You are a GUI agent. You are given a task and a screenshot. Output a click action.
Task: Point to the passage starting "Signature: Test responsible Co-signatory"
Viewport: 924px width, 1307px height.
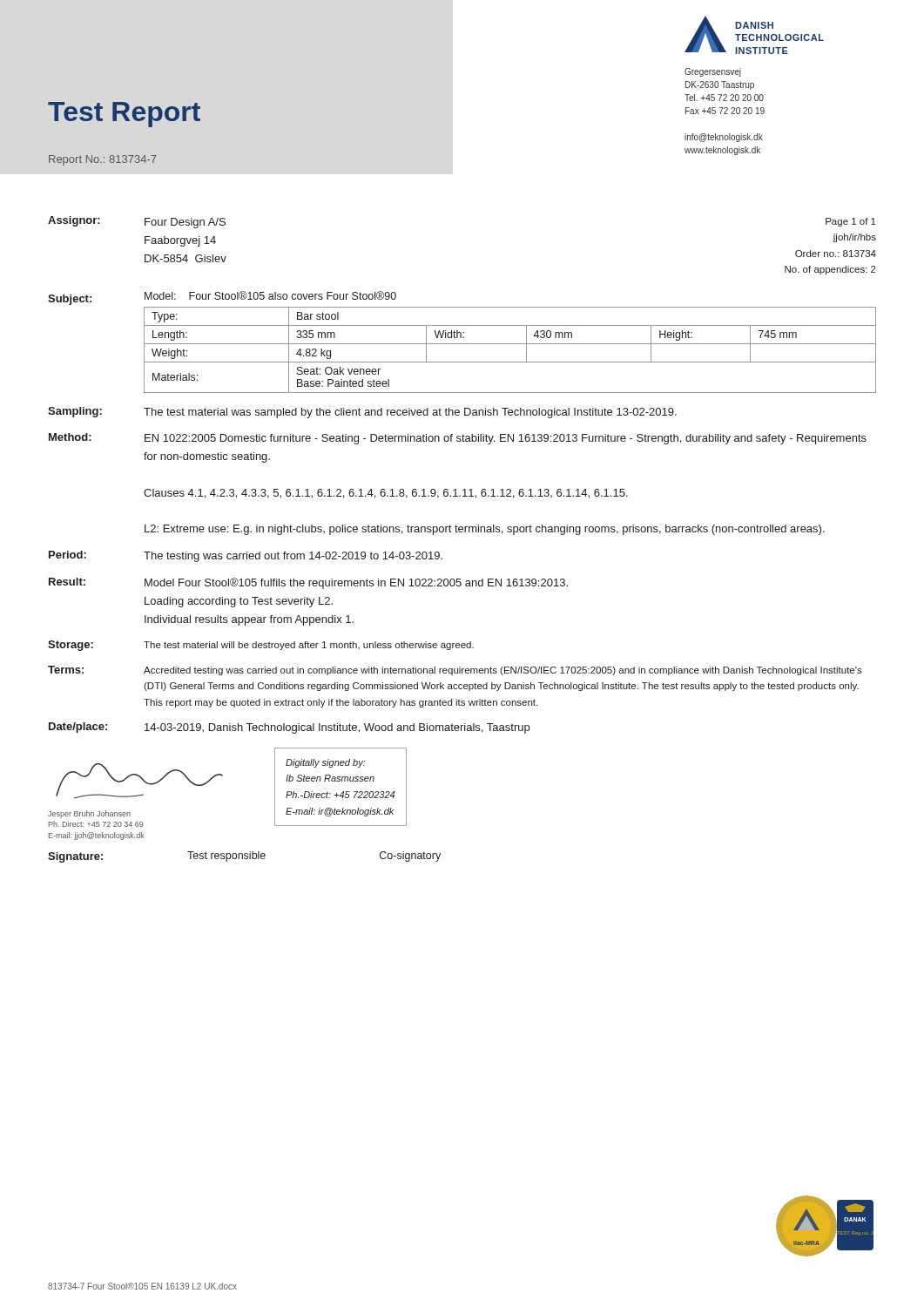click(x=244, y=856)
